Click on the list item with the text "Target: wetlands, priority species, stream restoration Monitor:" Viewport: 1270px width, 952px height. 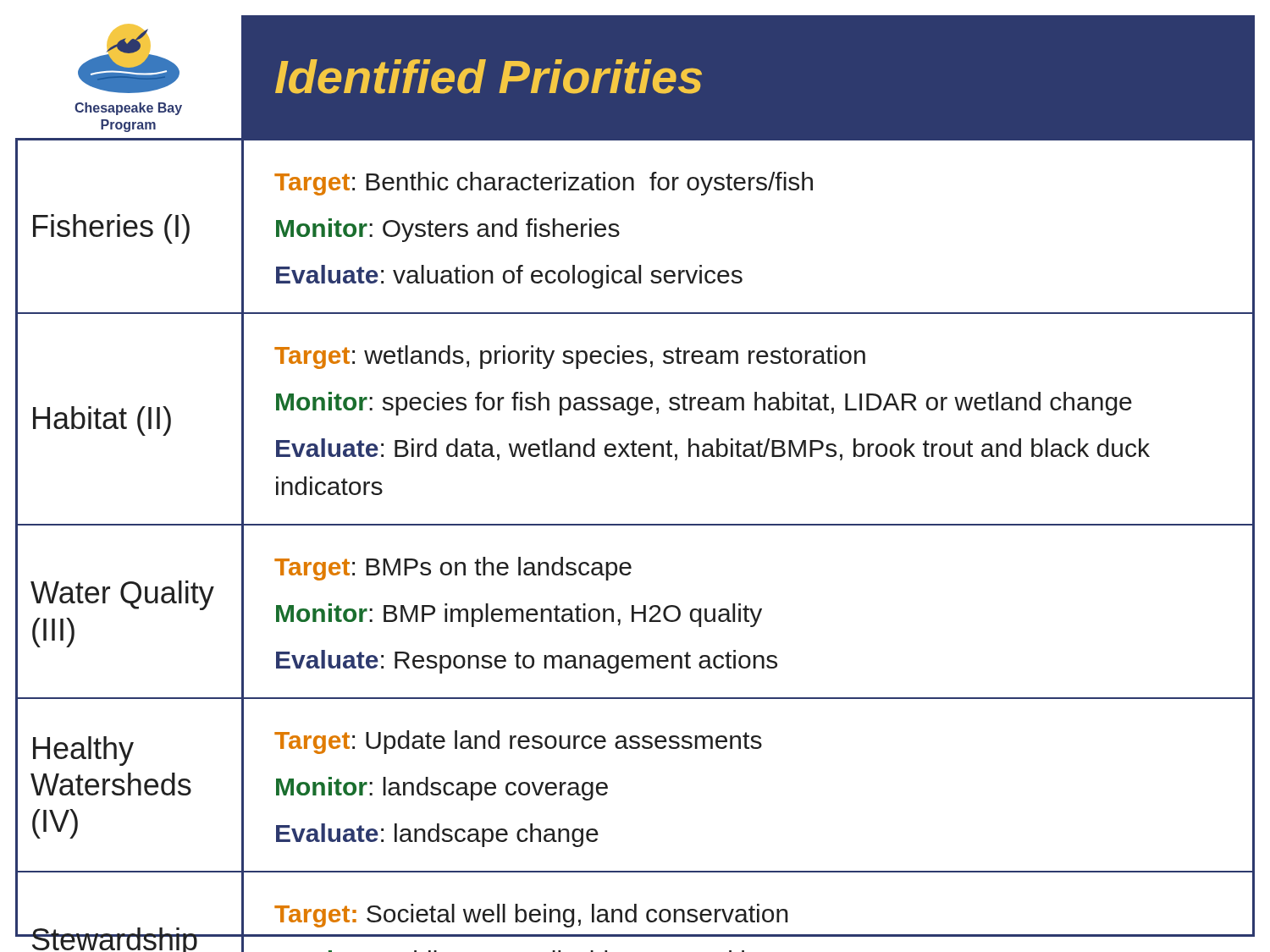click(x=749, y=421)
